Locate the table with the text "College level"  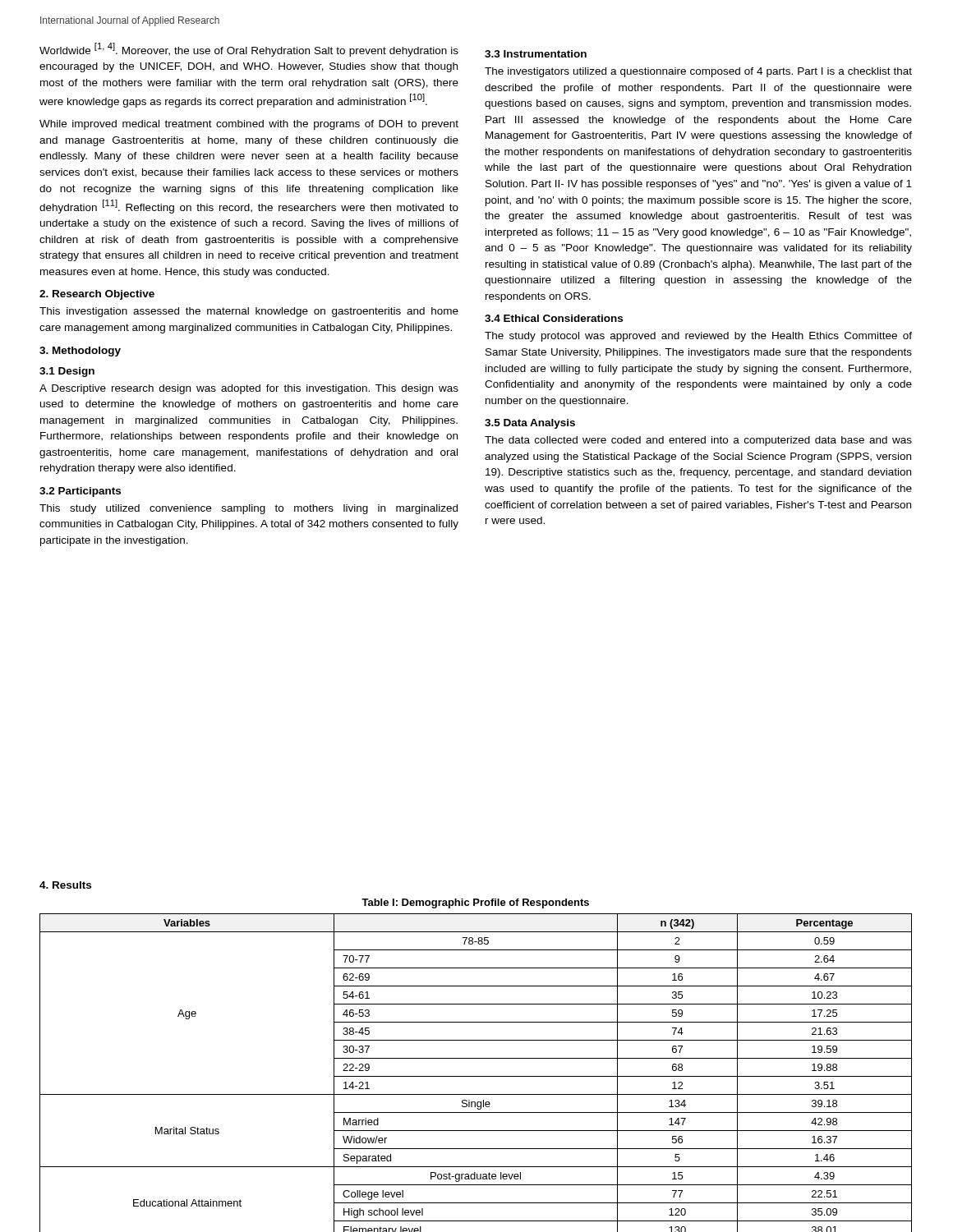point(476,1073)
